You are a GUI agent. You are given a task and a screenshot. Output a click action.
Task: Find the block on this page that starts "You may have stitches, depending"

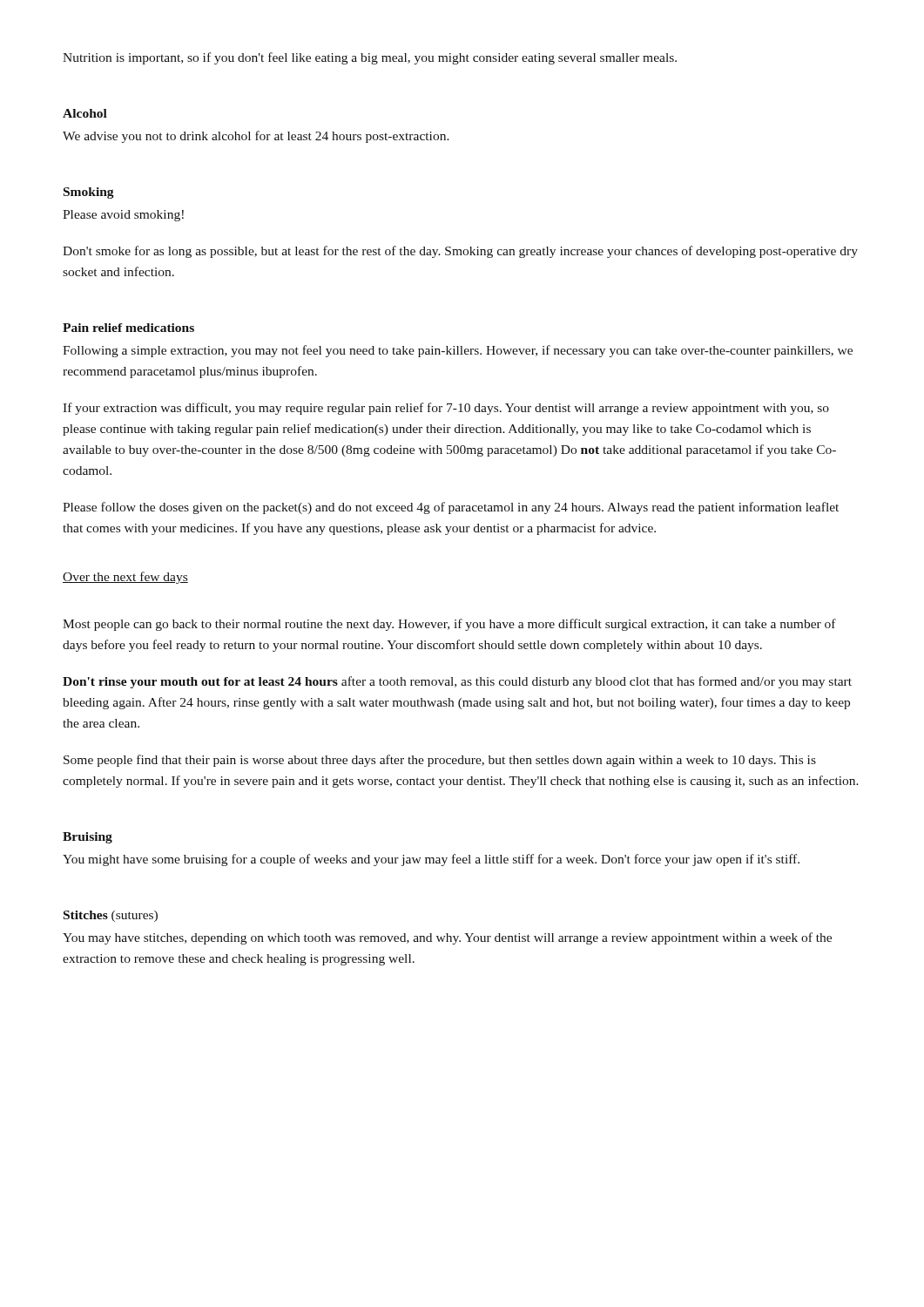coord(448,948)
